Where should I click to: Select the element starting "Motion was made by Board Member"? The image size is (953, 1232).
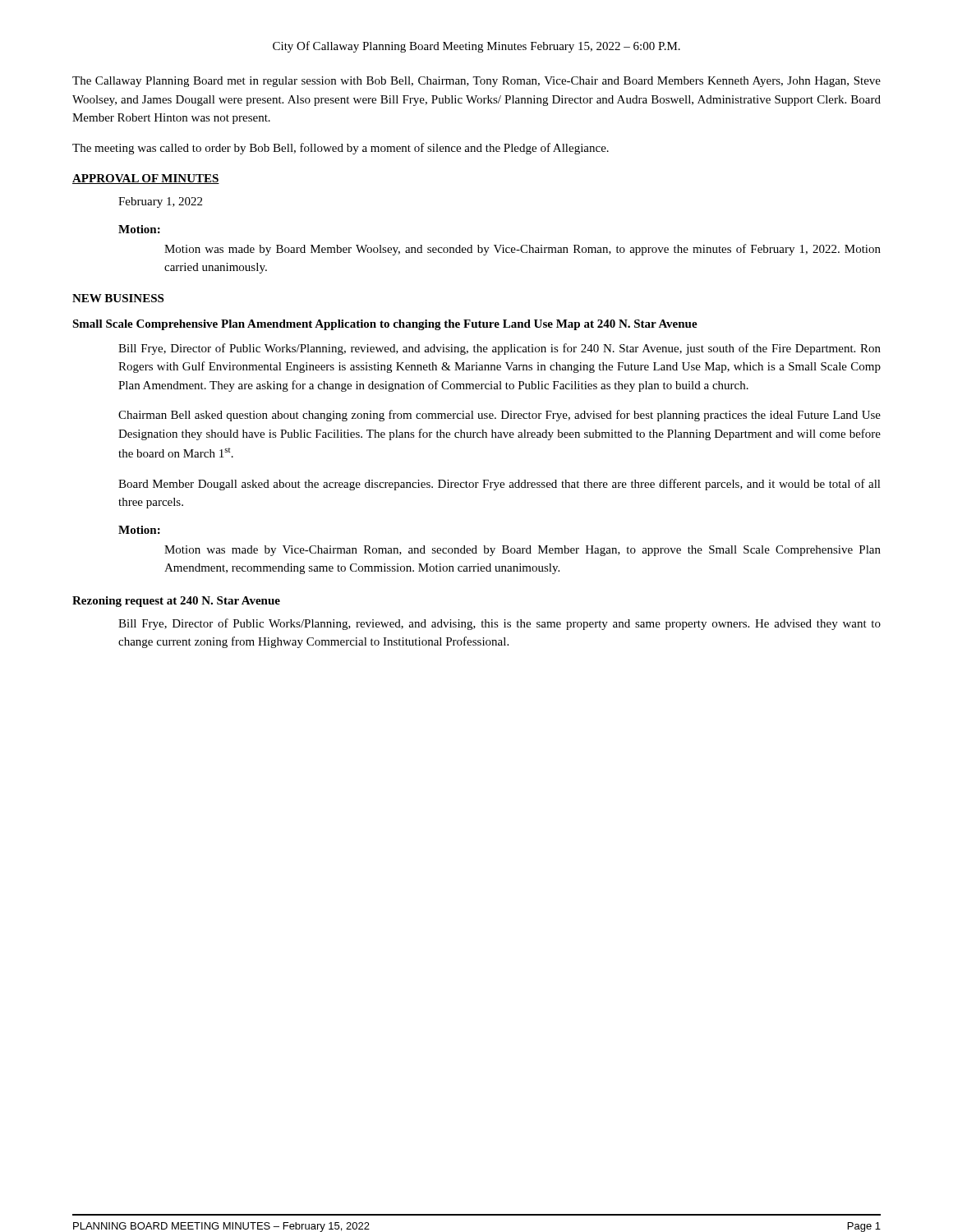[x=522, y=258]
